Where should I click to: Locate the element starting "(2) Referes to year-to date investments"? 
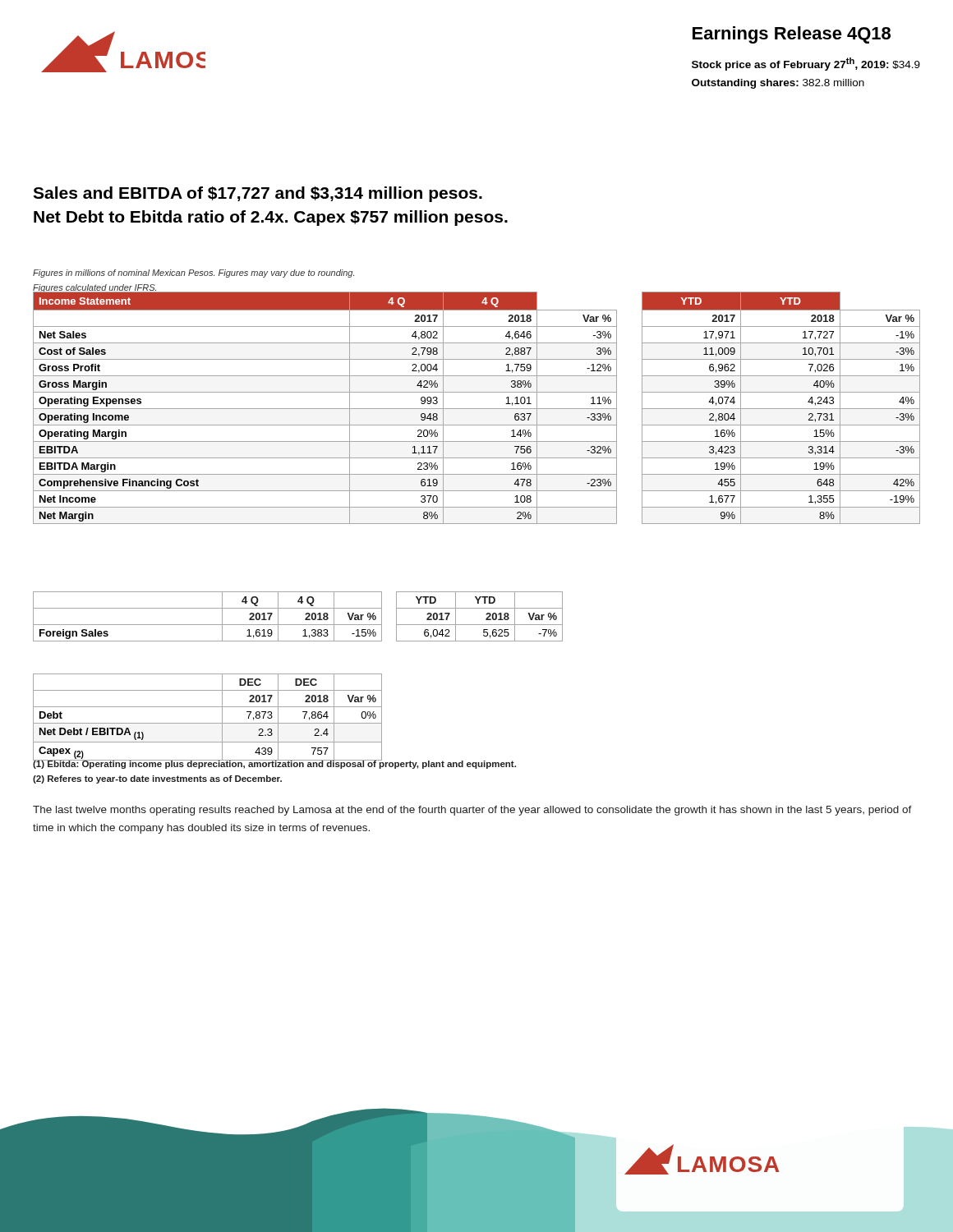[158, 779]
